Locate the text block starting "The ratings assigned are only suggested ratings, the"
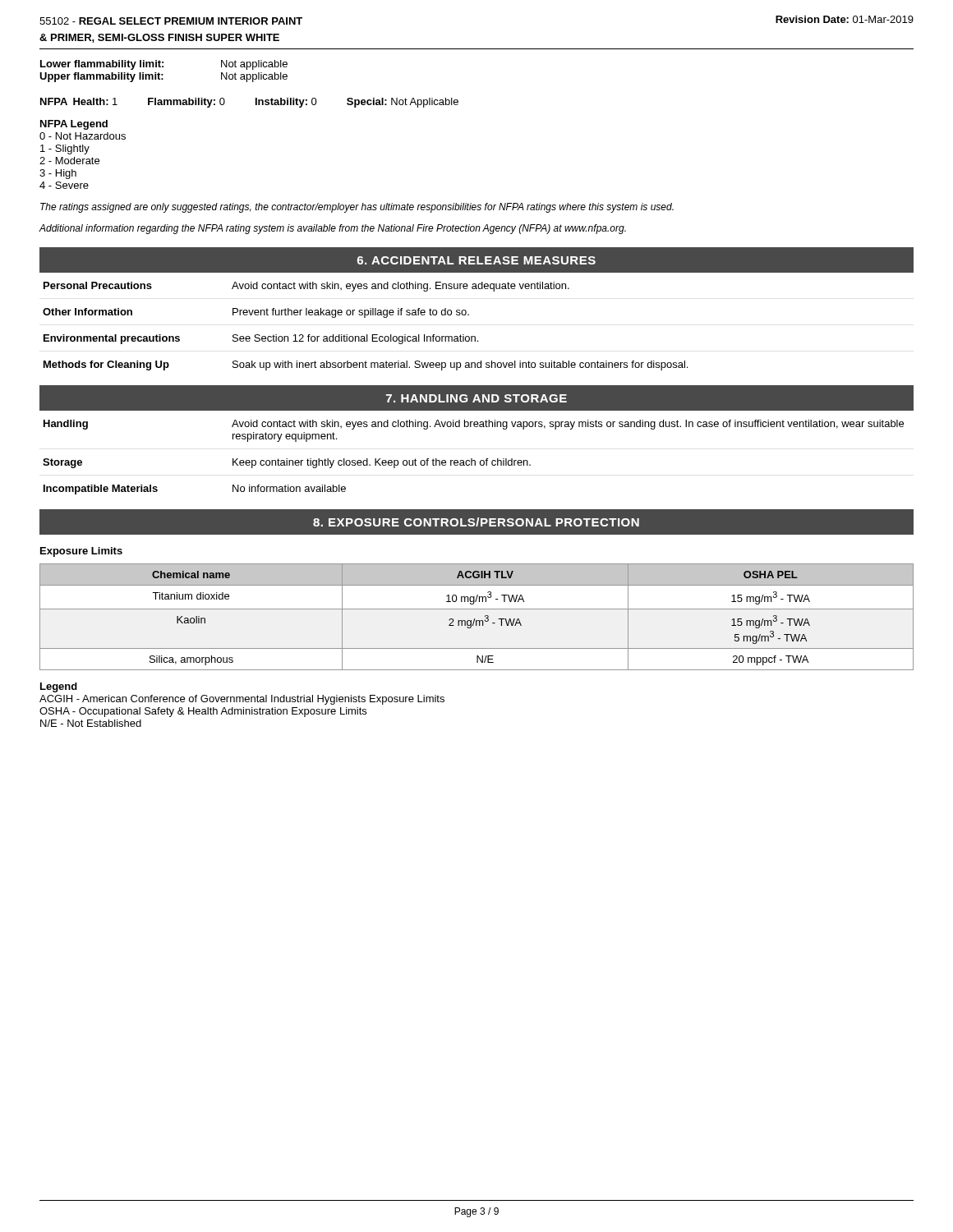The height and width of the screenshot is (1232, 953). point(357,207)
